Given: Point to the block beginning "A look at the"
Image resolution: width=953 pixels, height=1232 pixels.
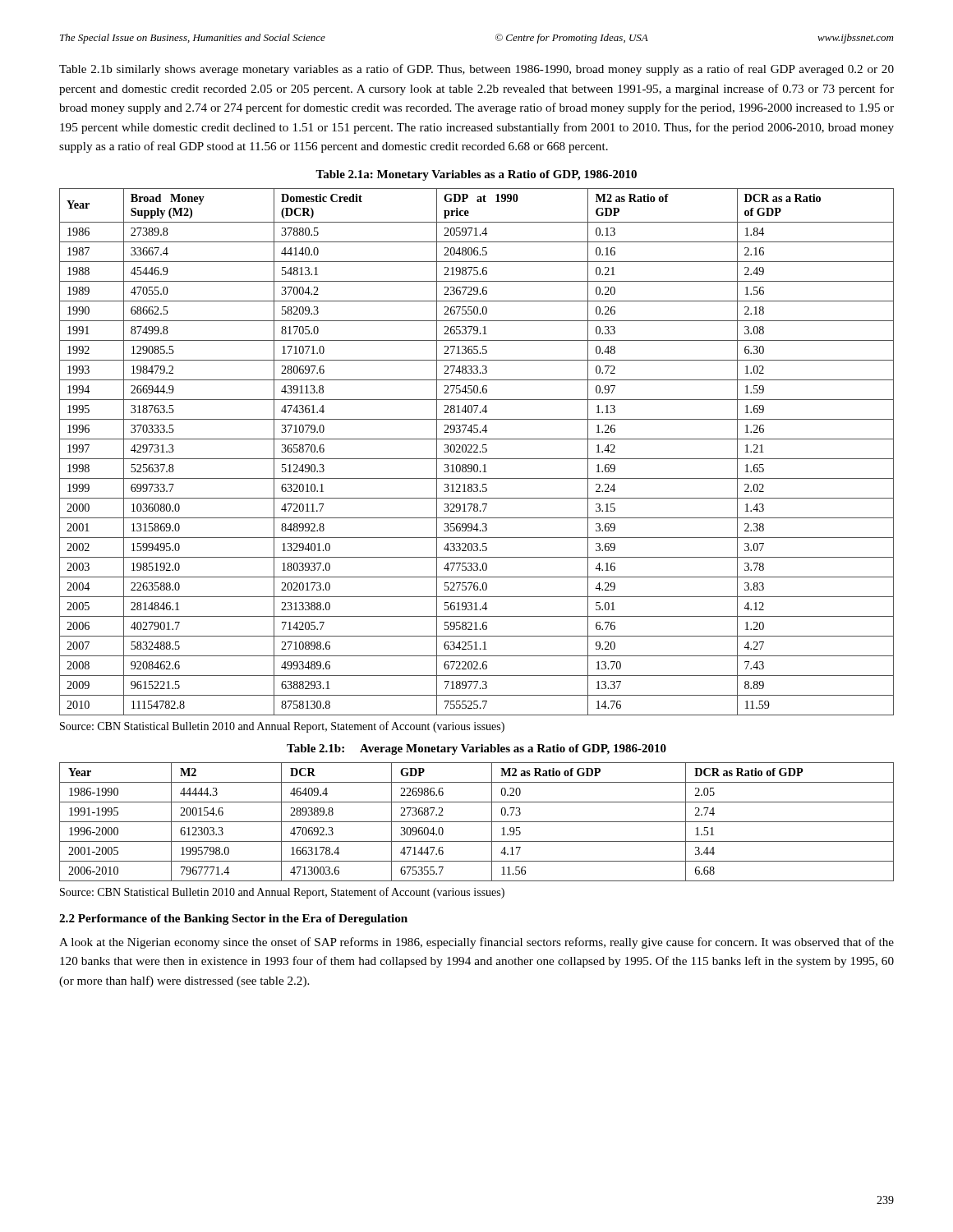Looking at the screenshot, I should pos(476,961).
